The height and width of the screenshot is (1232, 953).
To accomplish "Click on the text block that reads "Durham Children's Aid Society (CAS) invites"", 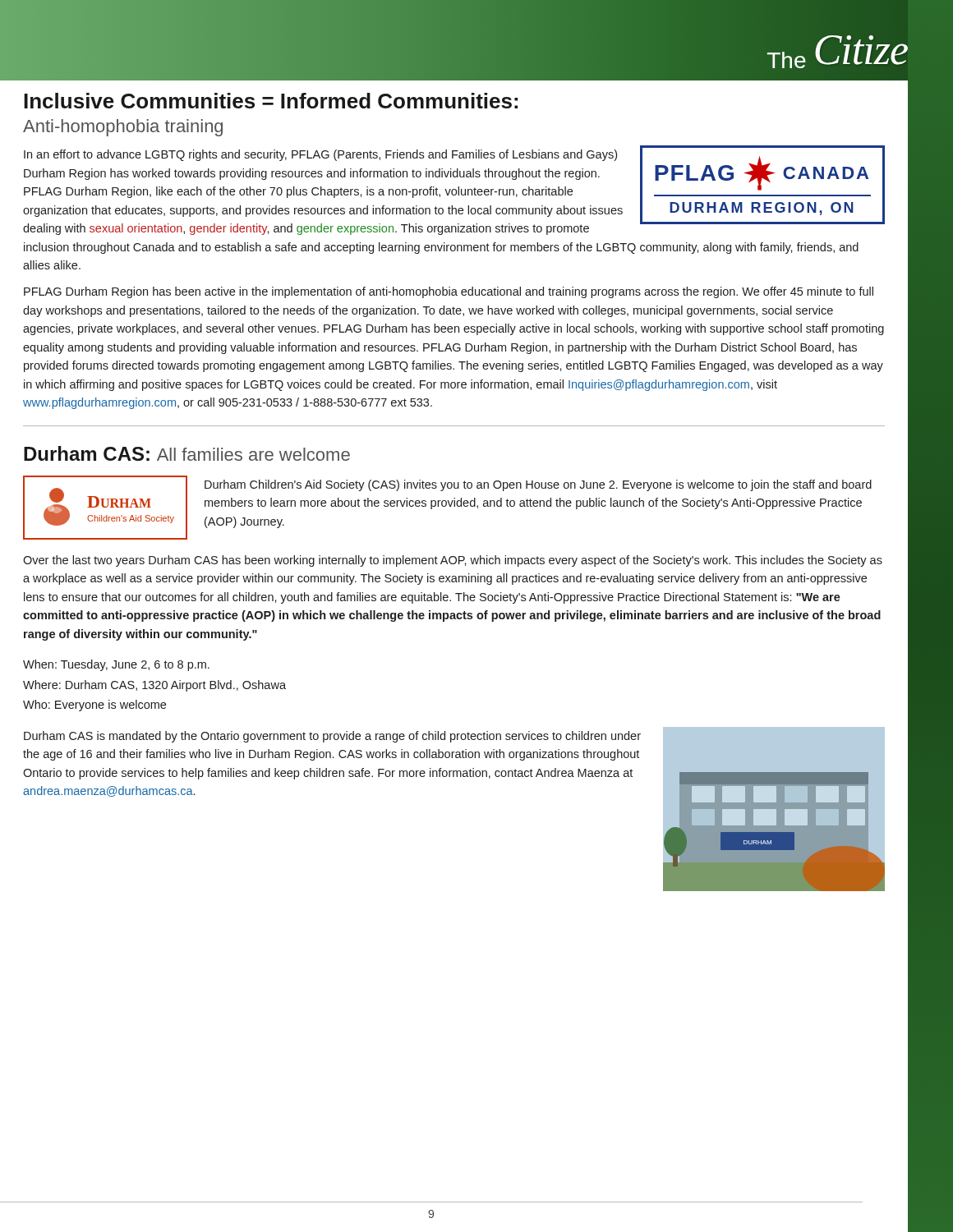I will pos(538,503).
